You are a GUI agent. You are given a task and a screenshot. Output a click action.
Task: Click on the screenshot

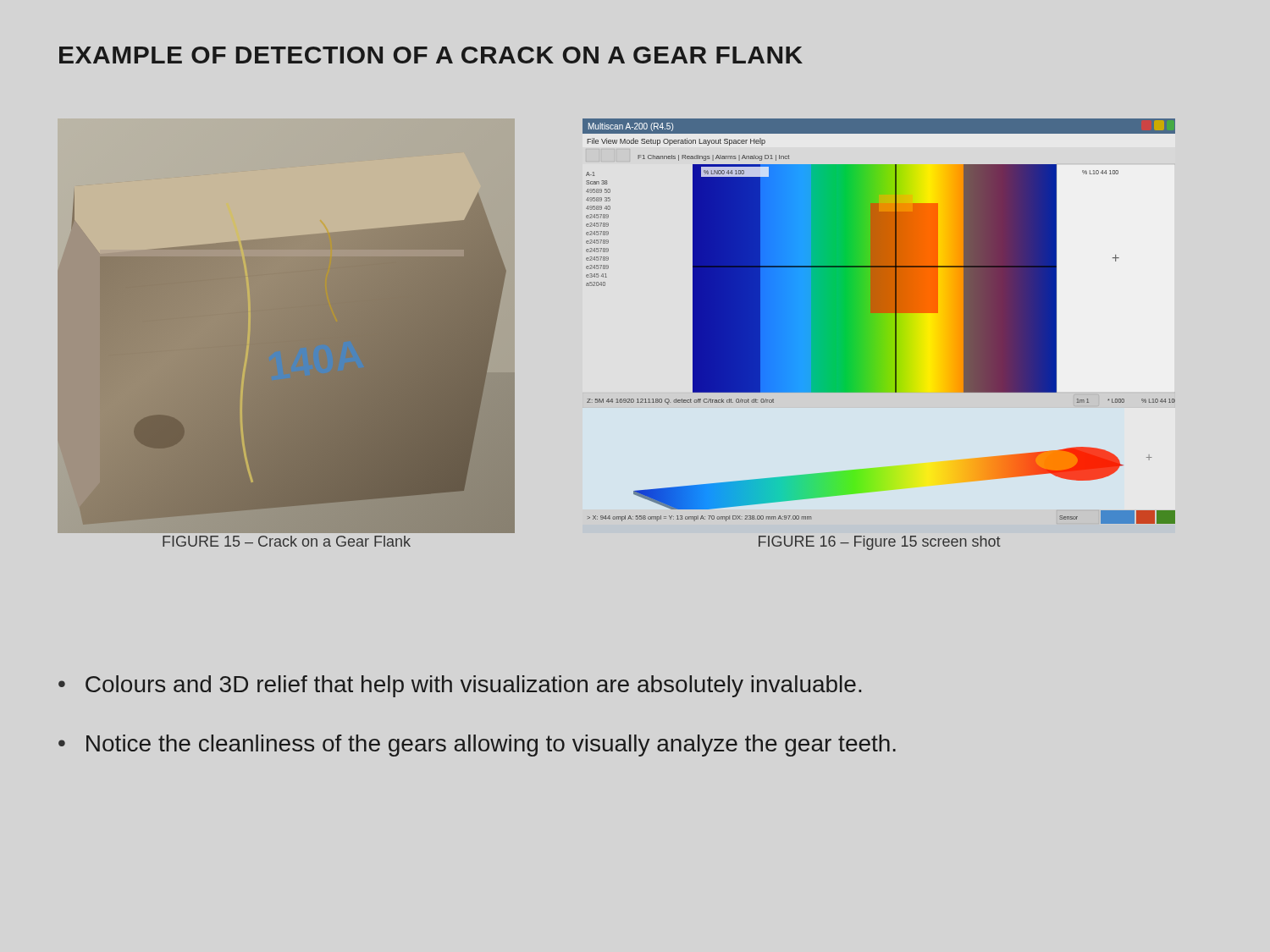coord(879,335)
